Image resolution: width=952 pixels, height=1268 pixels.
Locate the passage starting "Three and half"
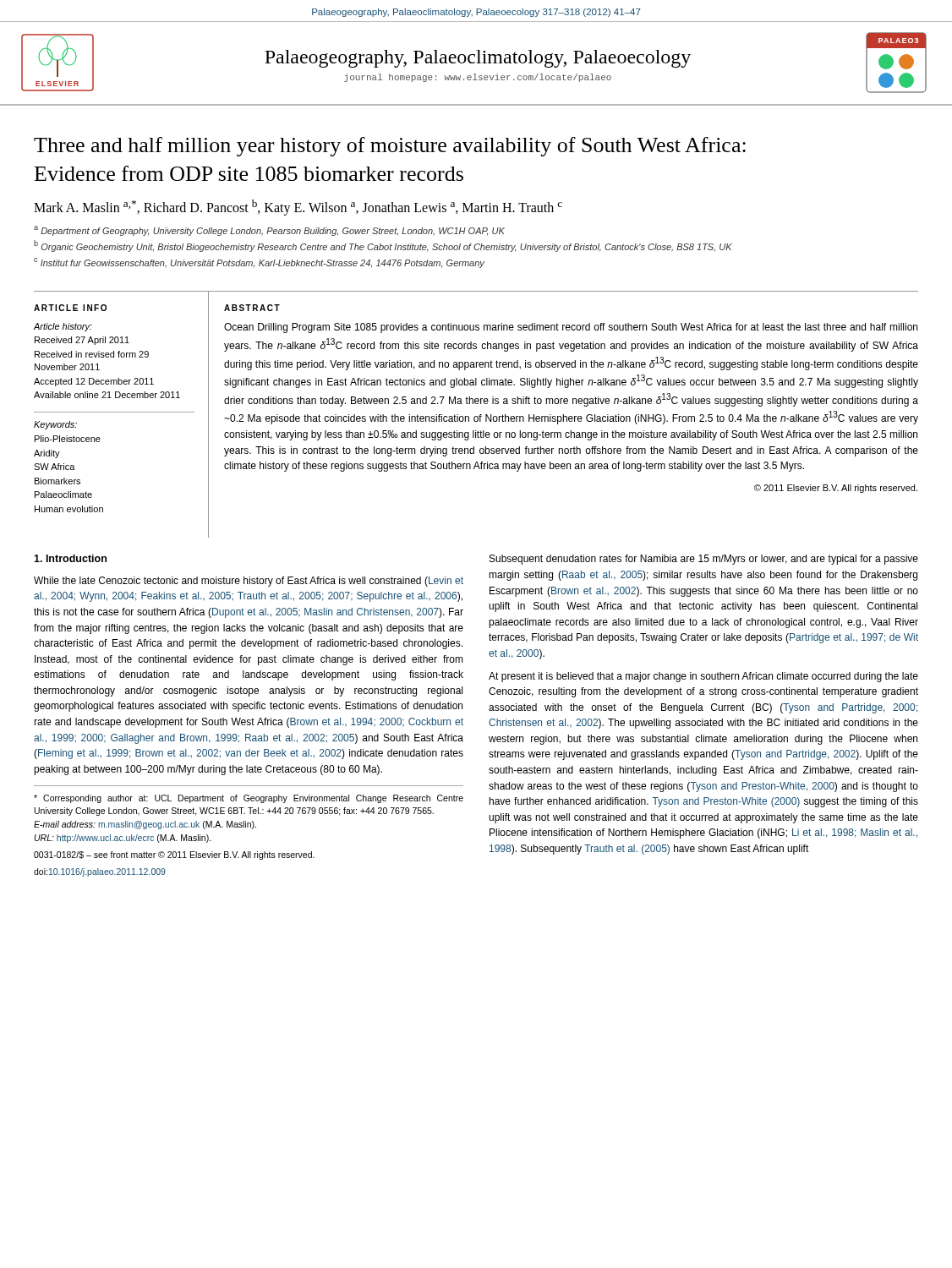click(390, 159)
